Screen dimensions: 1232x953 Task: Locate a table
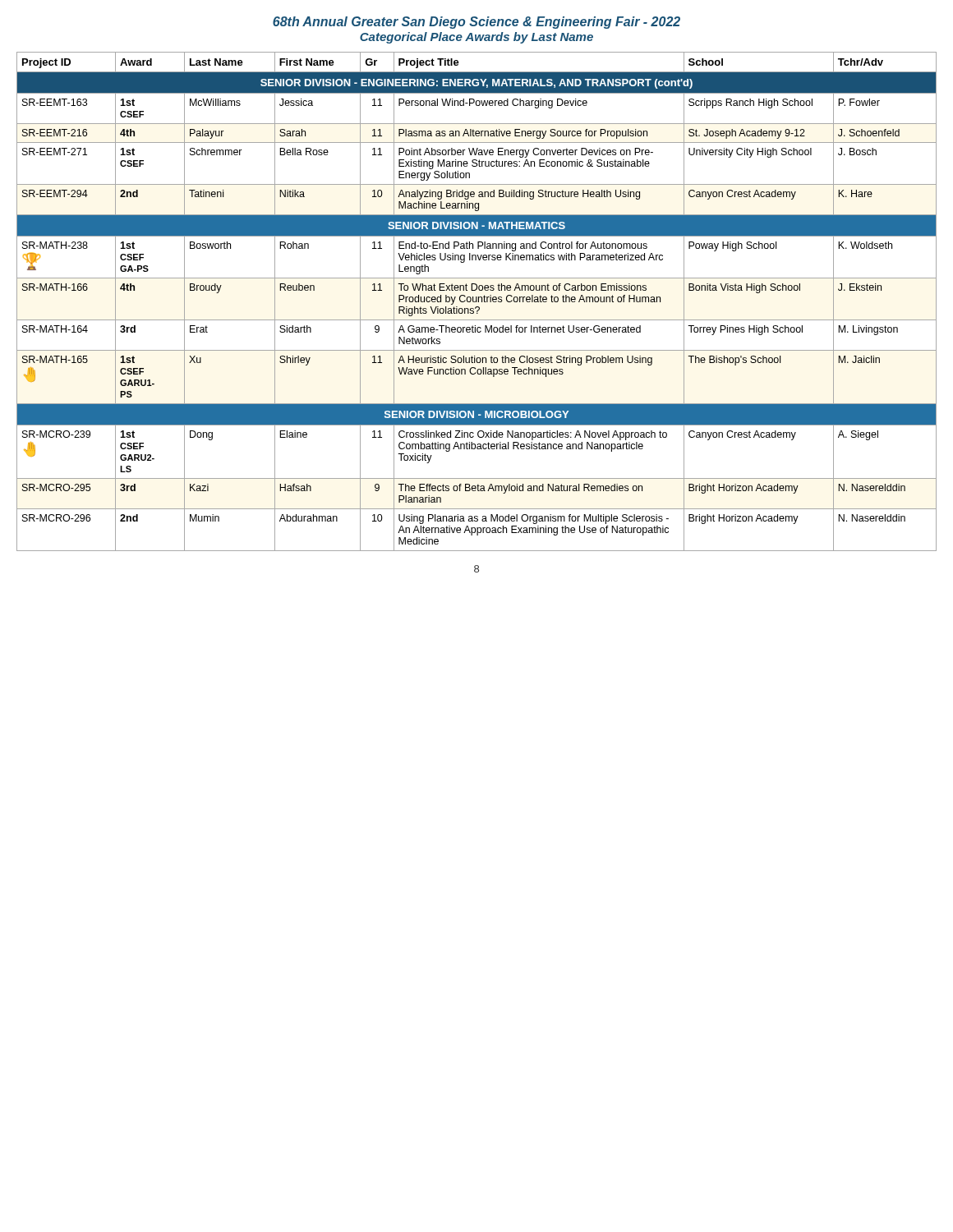pyautogui.click(x=476, y=301)
